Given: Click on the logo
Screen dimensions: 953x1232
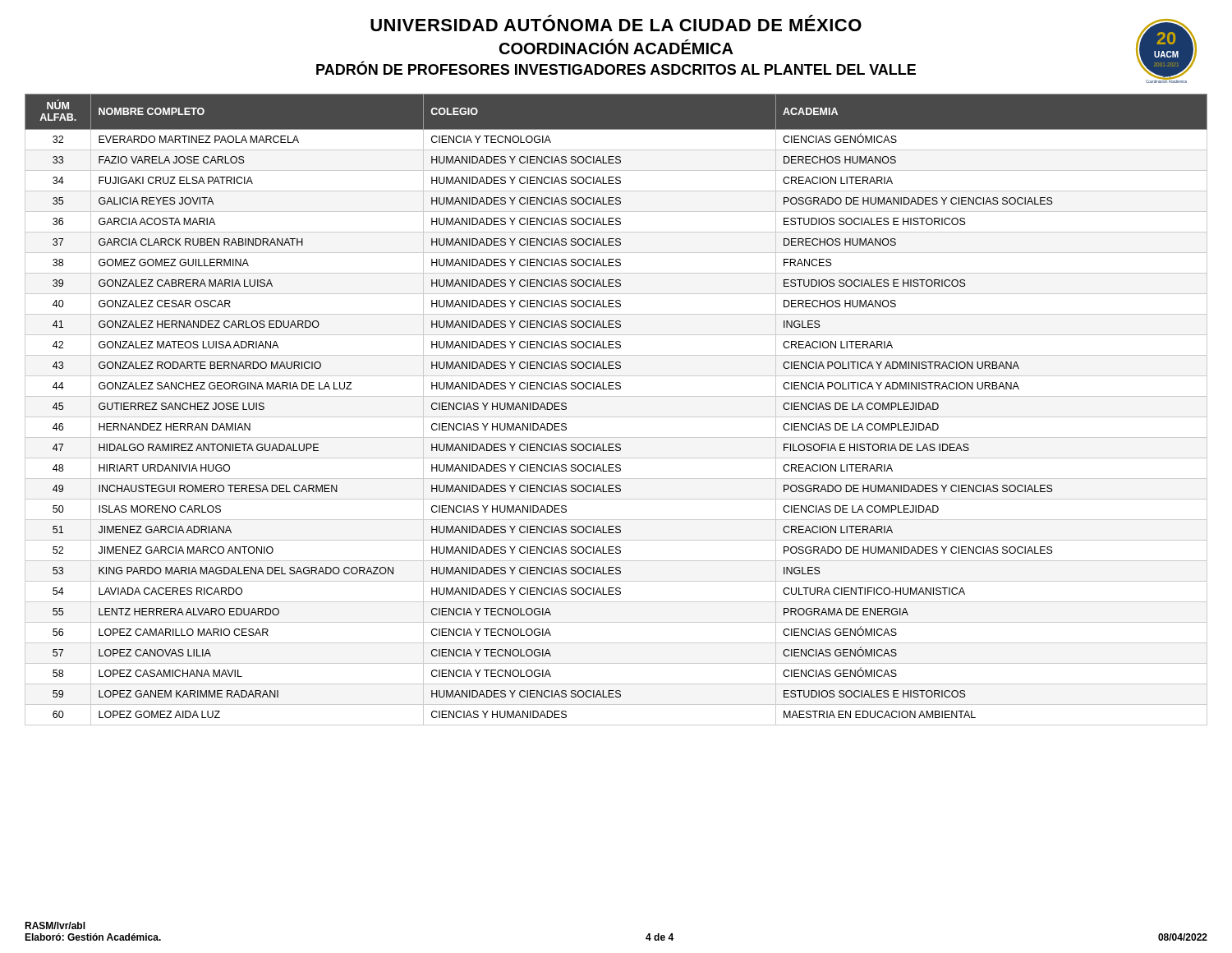Looking at the screenshot, I should pyautogui.click(x=1162, y=49).
